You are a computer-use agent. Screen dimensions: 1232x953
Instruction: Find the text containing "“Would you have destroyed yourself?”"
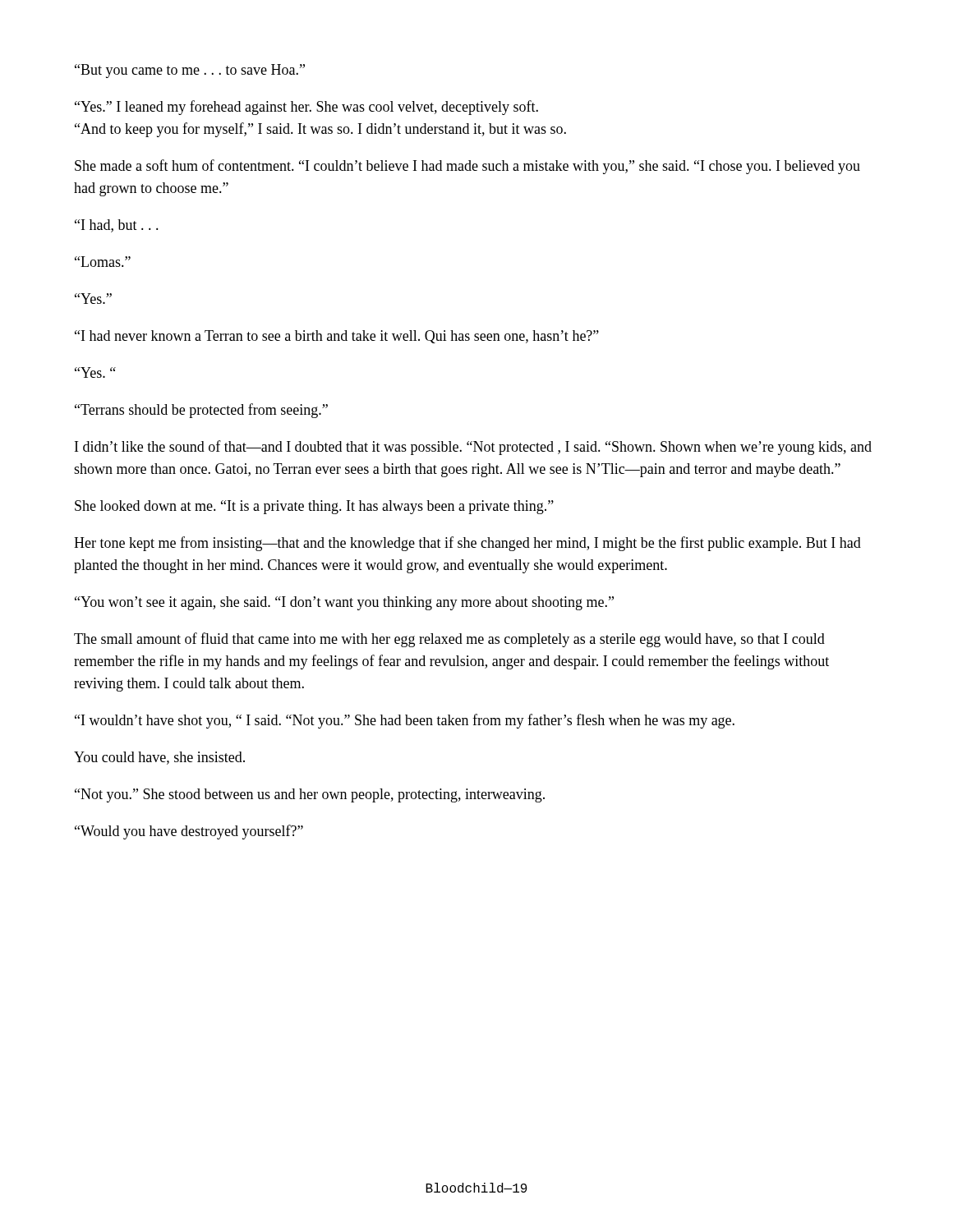pyautogui.click(x=189, y=831)
